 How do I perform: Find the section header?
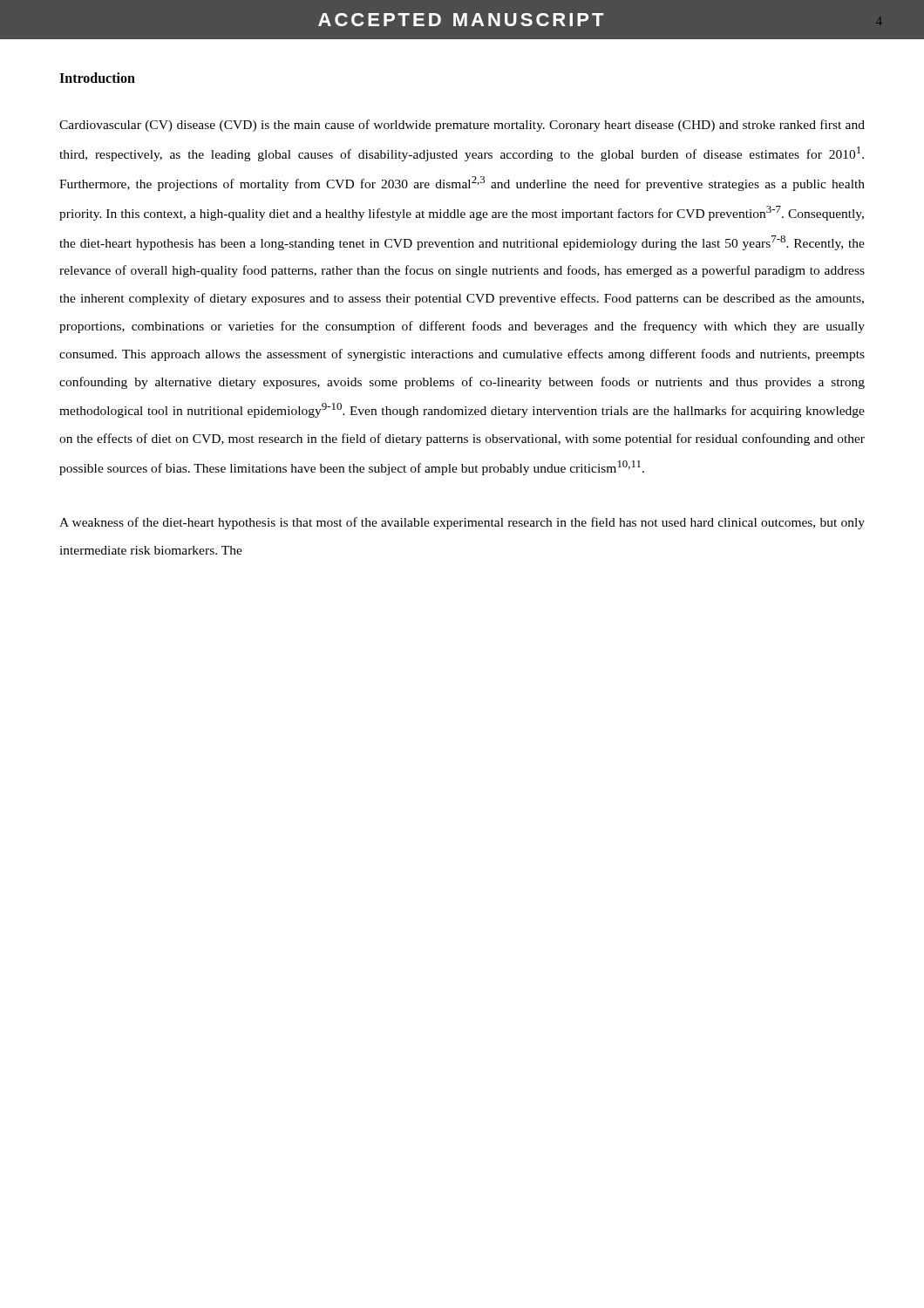97,78
